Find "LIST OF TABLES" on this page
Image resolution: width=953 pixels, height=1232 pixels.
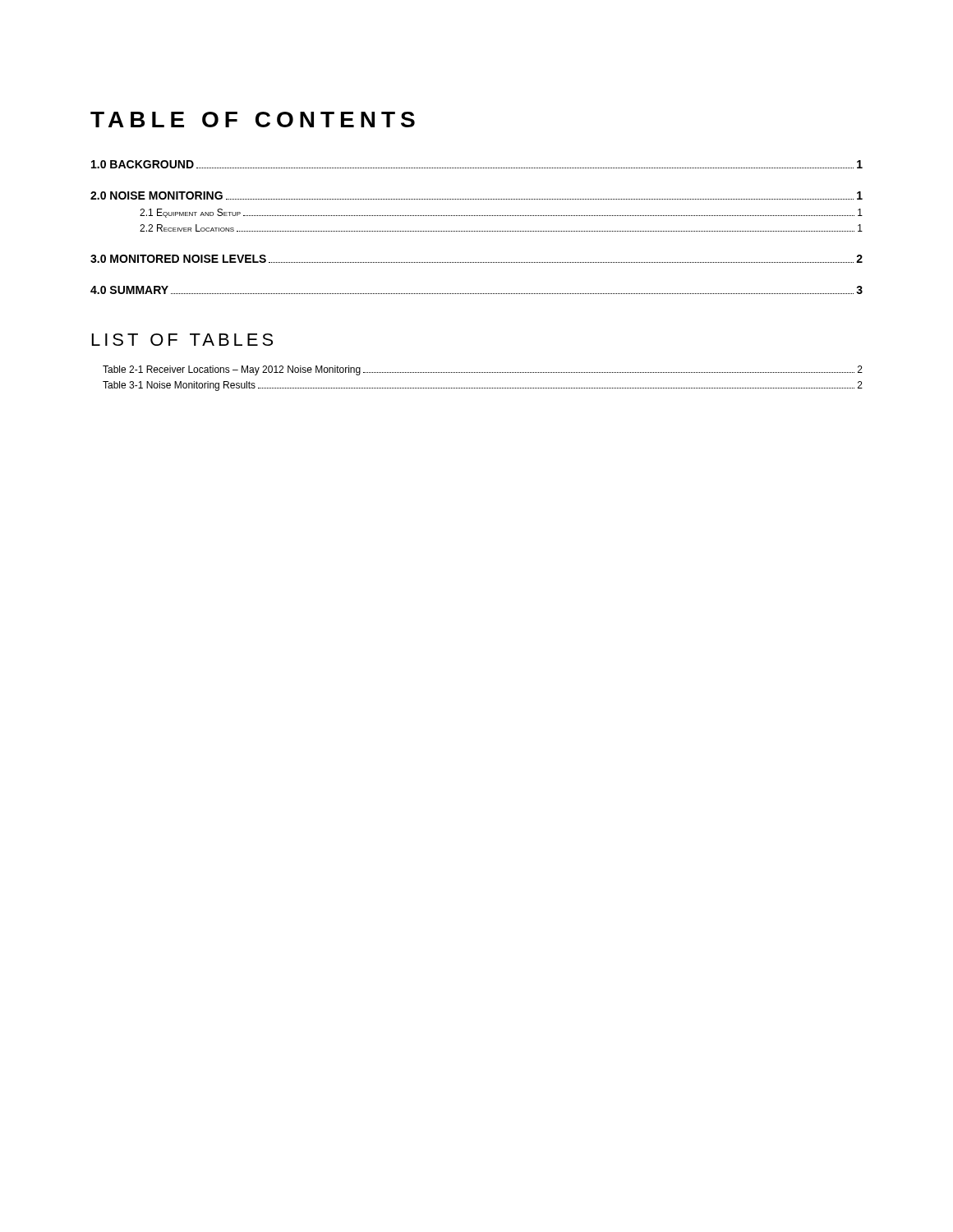[184, 340]
